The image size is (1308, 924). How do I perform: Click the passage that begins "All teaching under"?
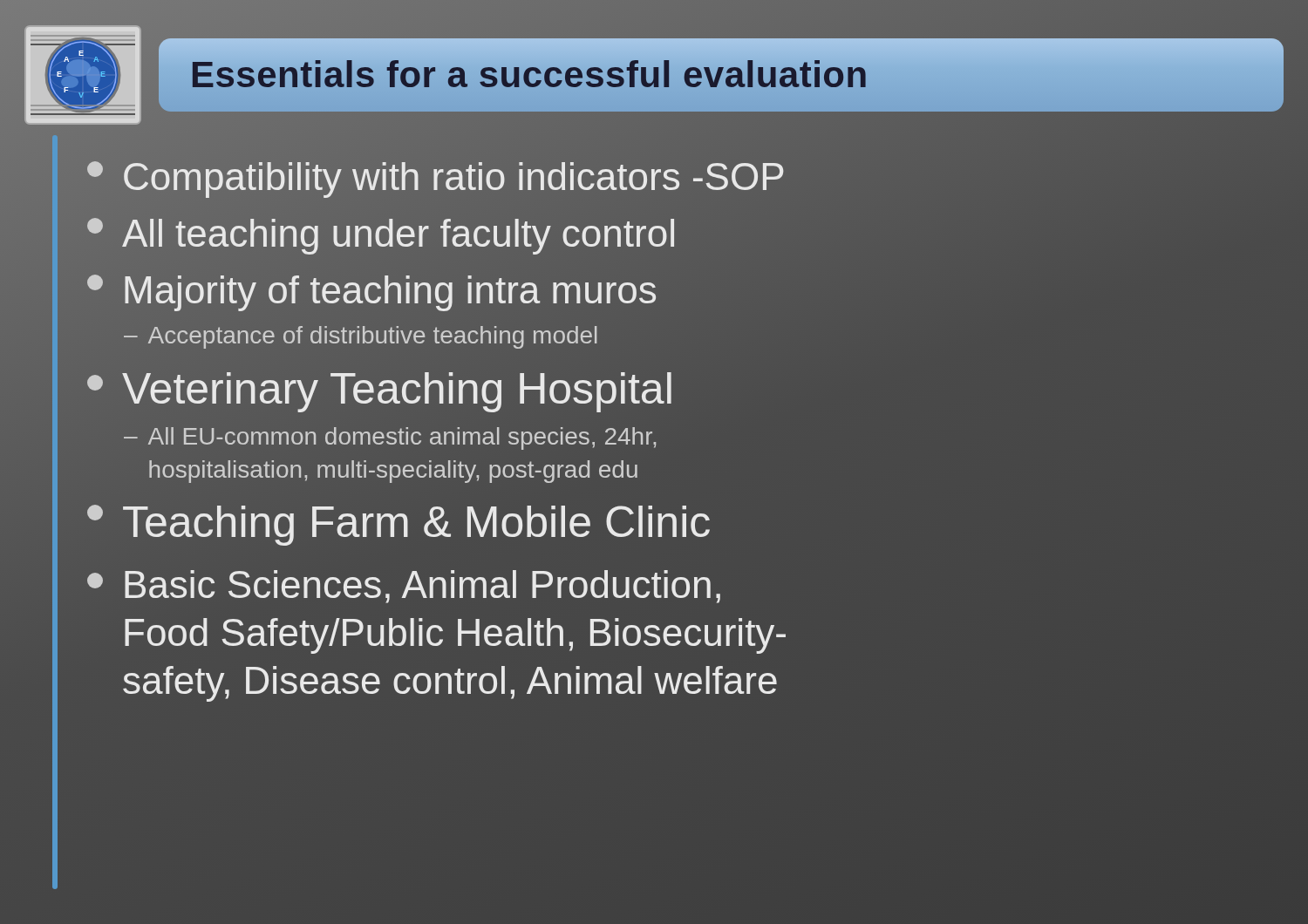pyautogui.click(x=399, y=233)
